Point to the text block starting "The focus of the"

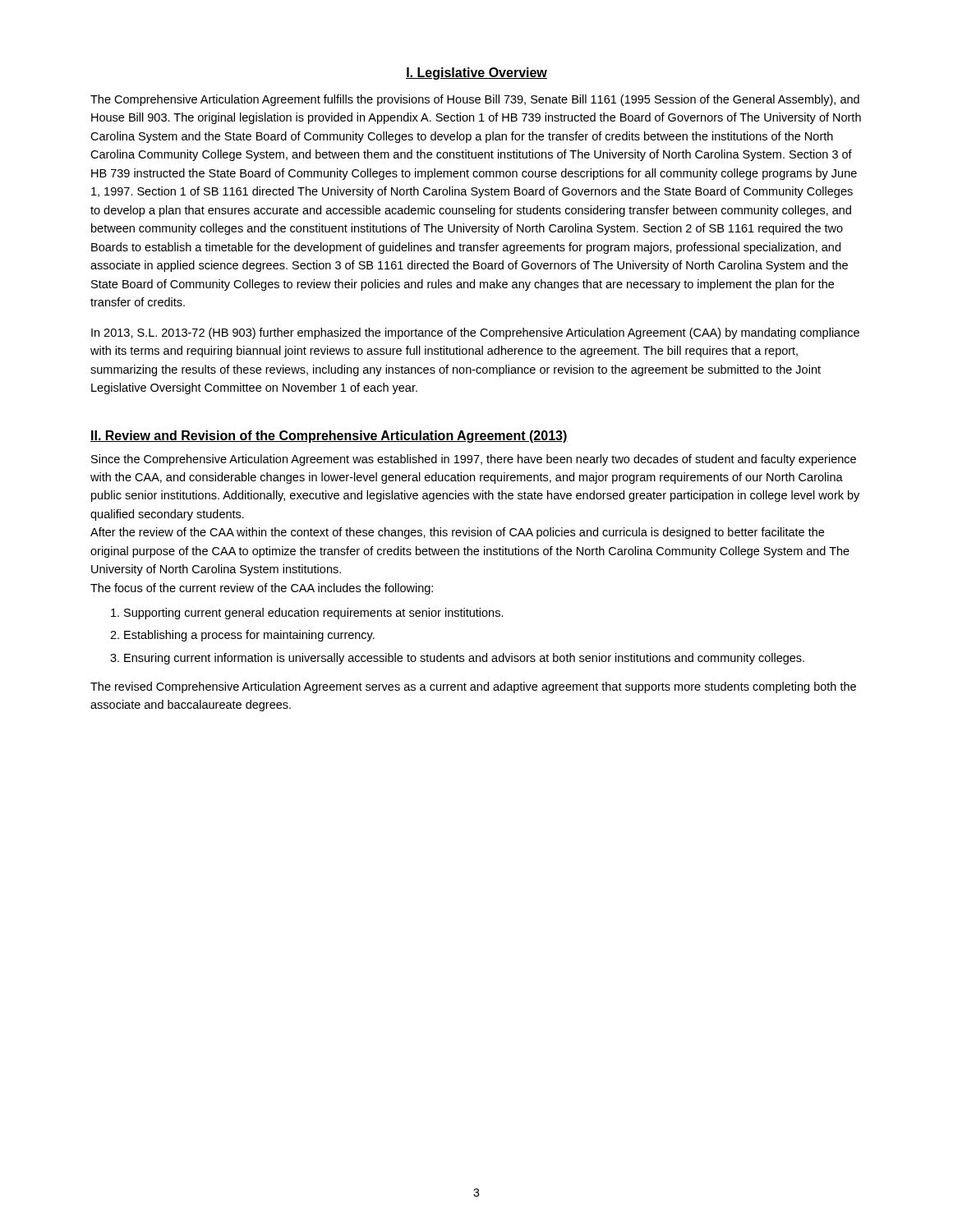point(262,588)
